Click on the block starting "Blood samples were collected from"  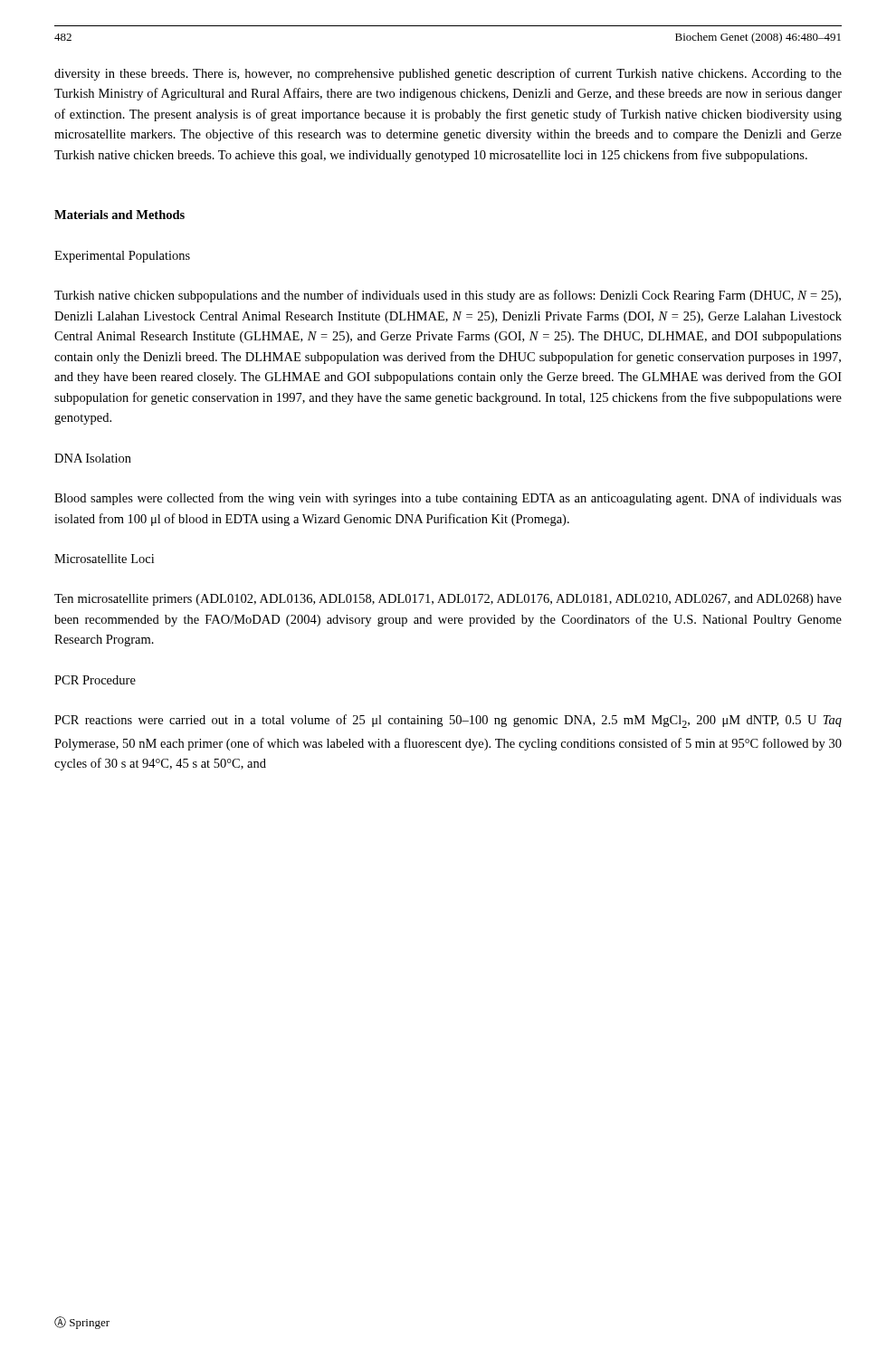[448, 508]
